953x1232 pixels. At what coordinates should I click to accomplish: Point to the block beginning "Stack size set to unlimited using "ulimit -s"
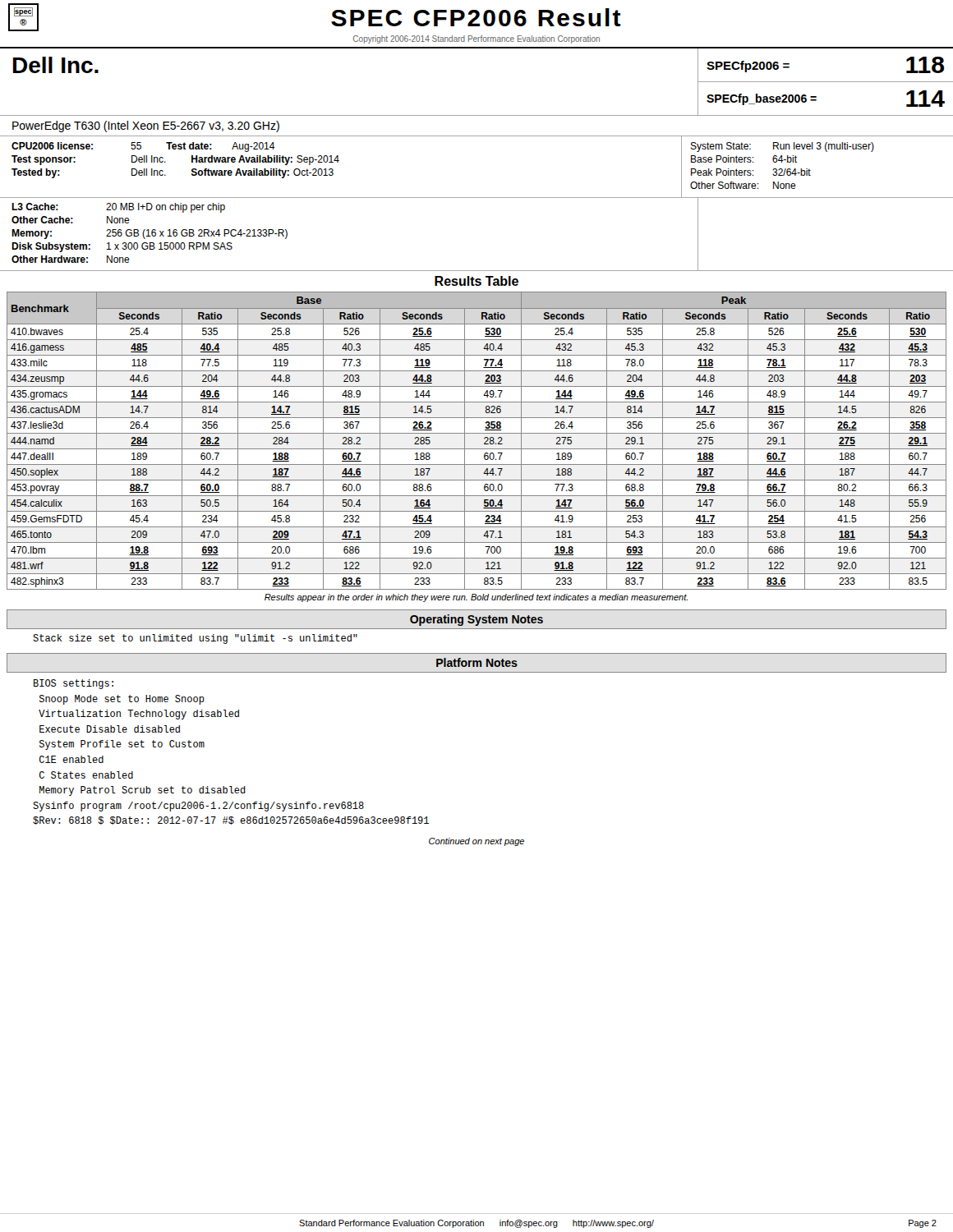pyautogui.click(x=196, y=639)
